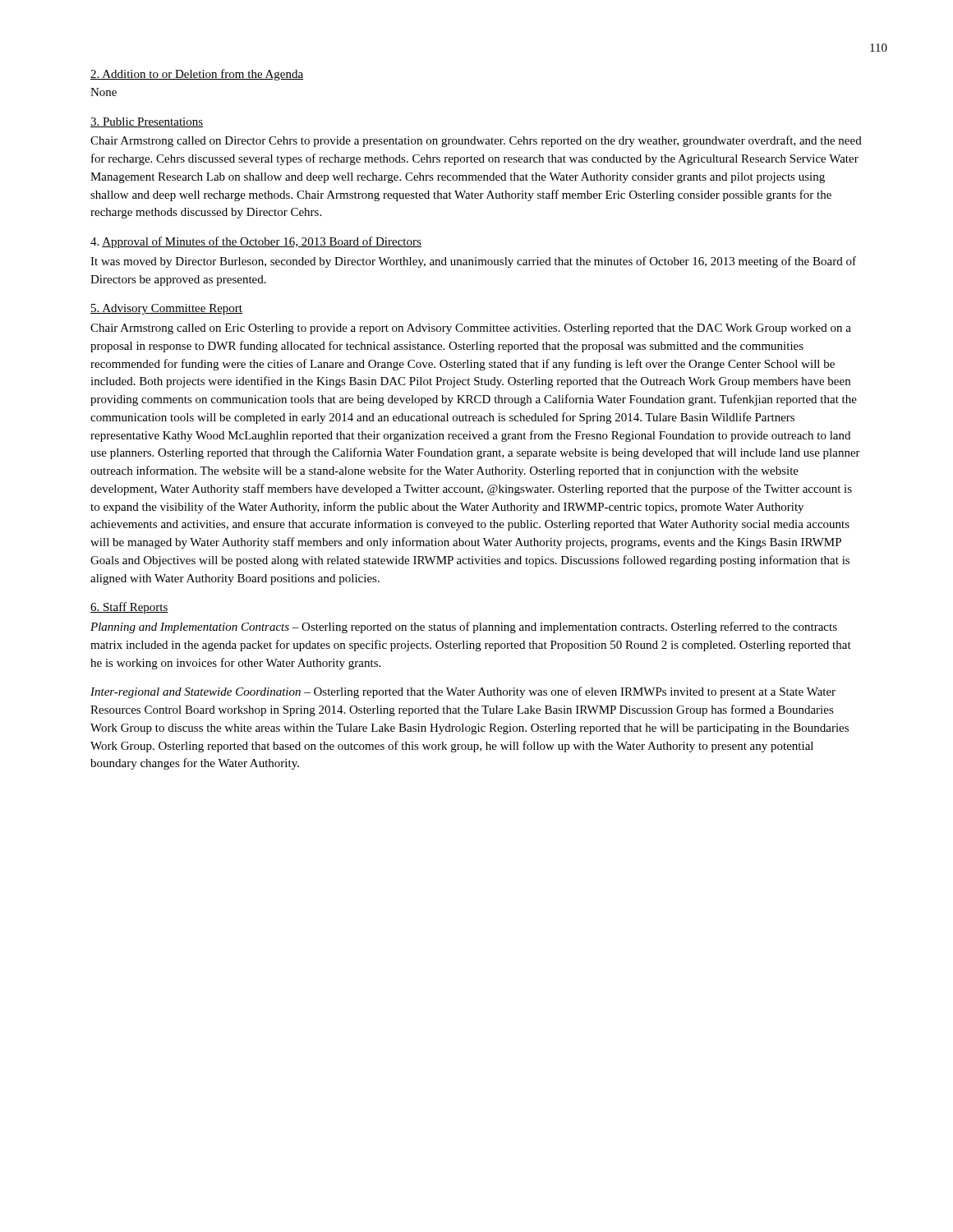Screen dimensions: 1232x953
Task: Locate the region starting "6. Staff Reports"
Action: (129, 607)
